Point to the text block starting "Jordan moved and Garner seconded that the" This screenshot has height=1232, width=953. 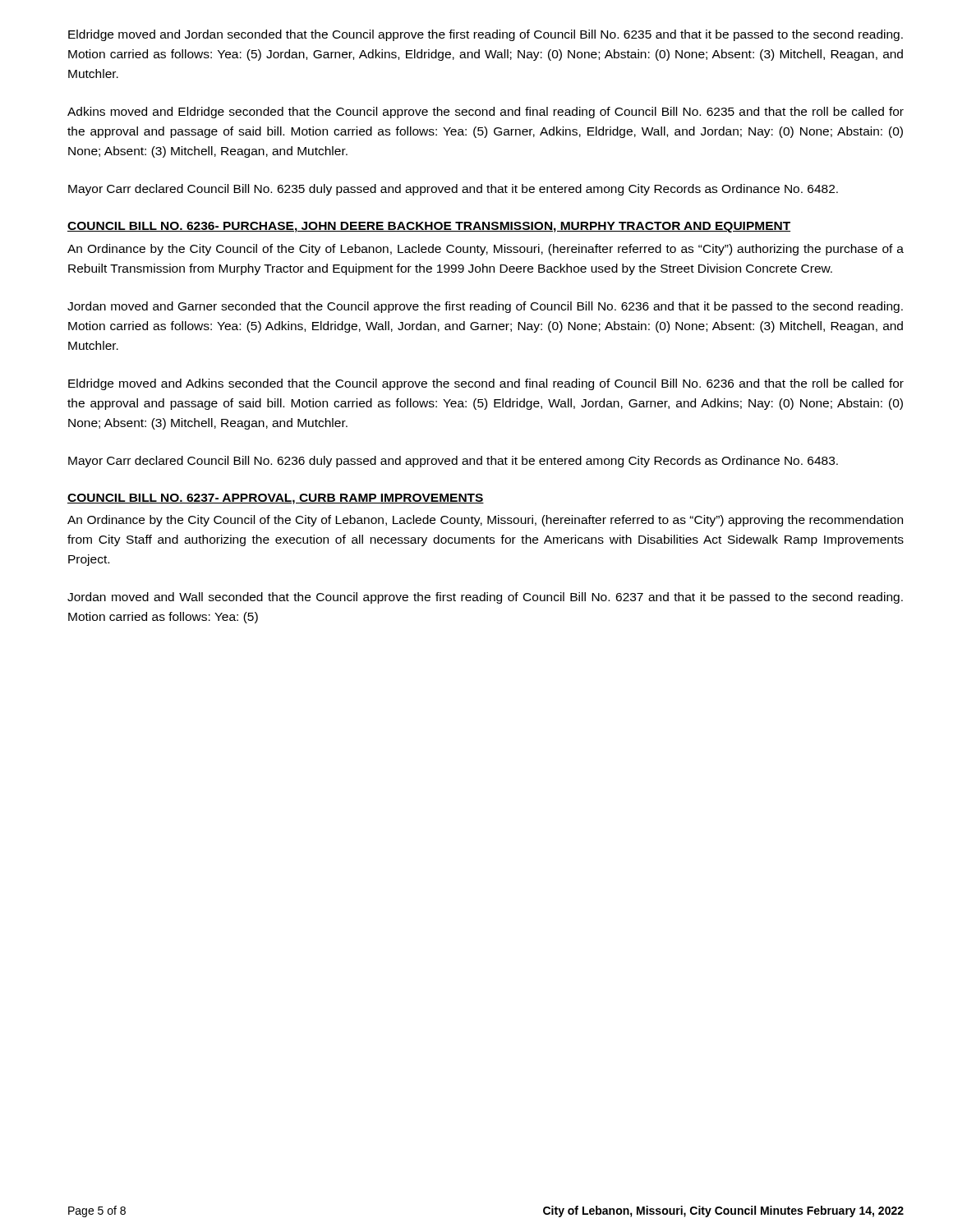(486, 325)
